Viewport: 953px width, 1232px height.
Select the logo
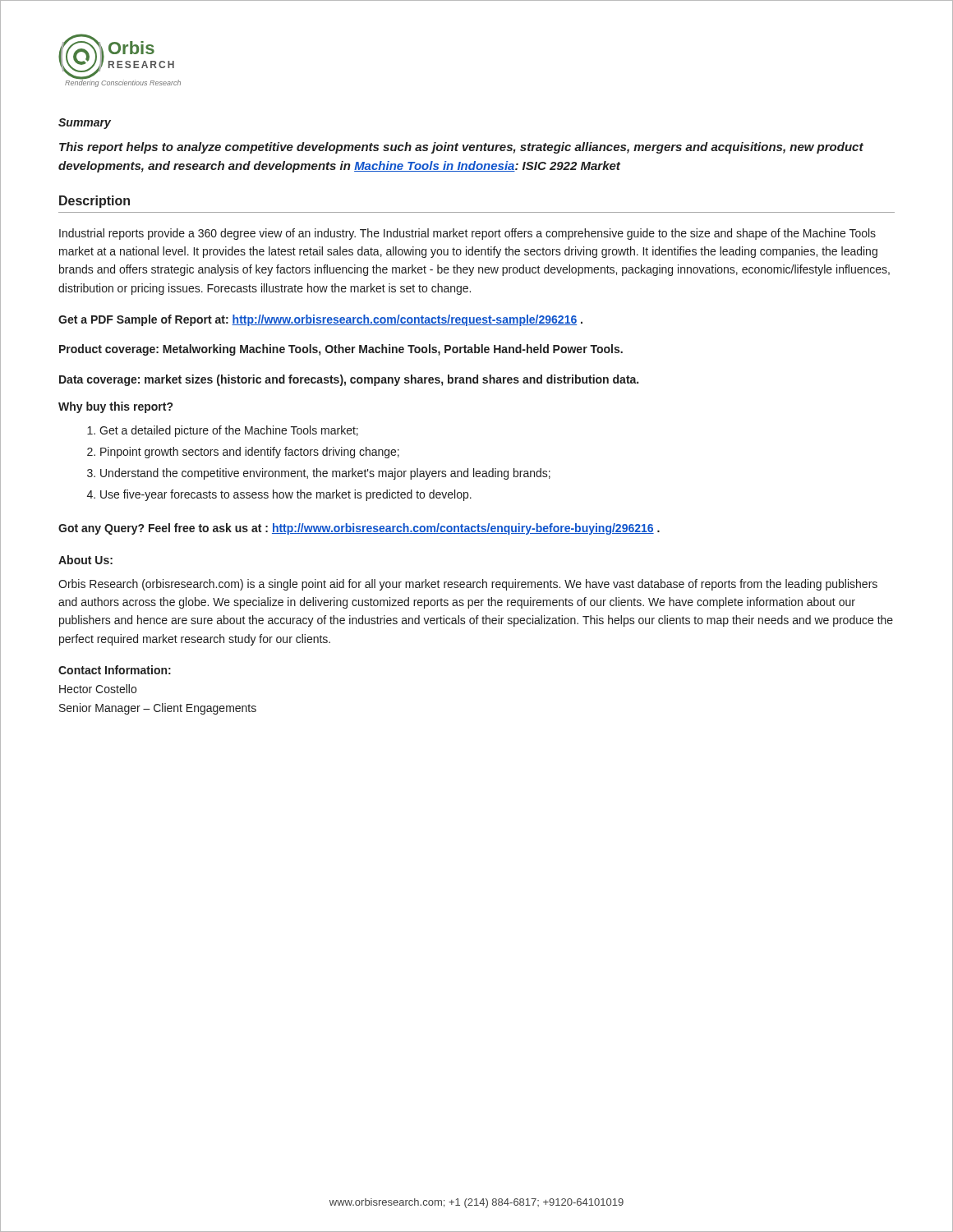coord(476,62)
